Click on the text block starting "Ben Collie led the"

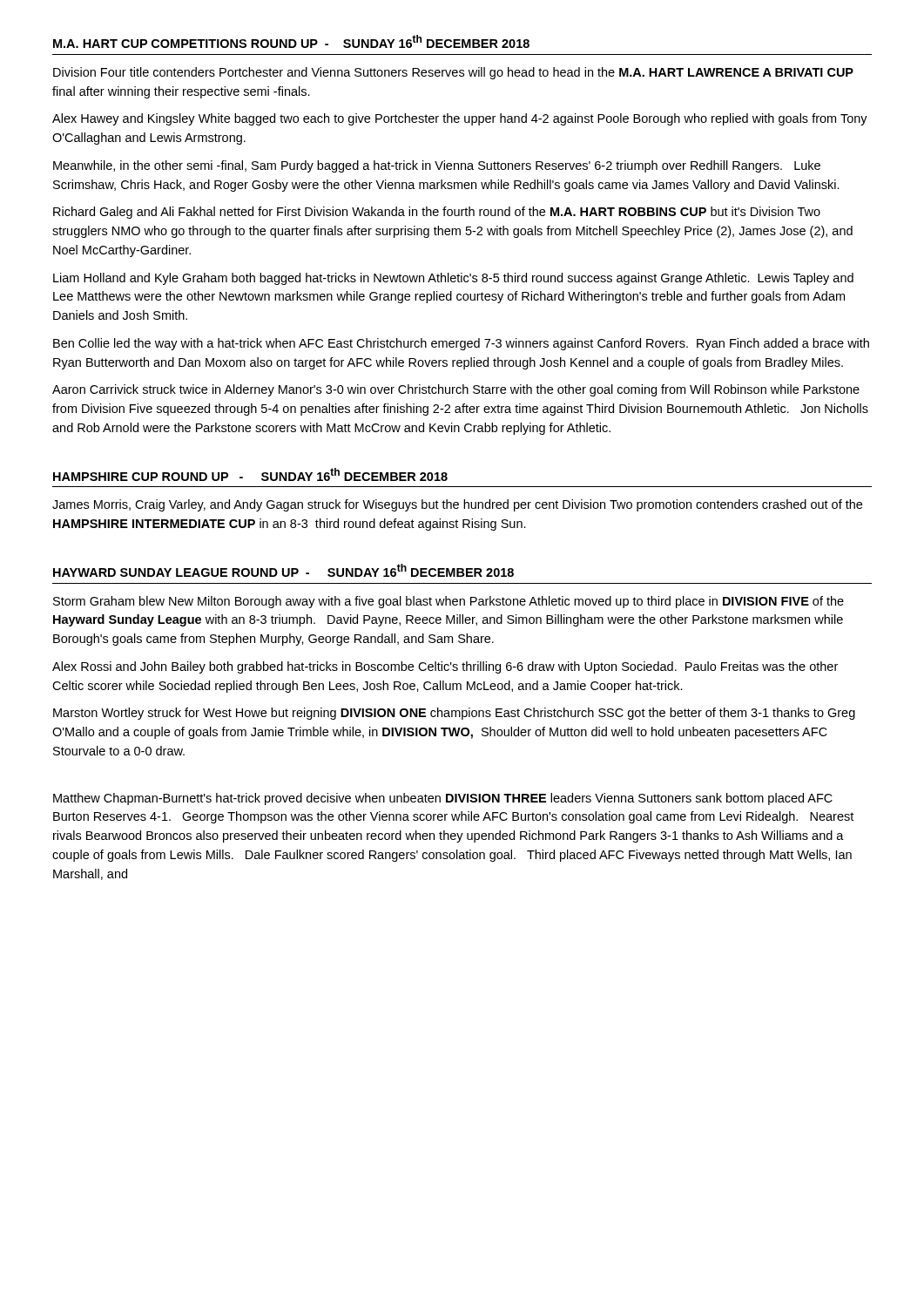(x=461, y=353)
